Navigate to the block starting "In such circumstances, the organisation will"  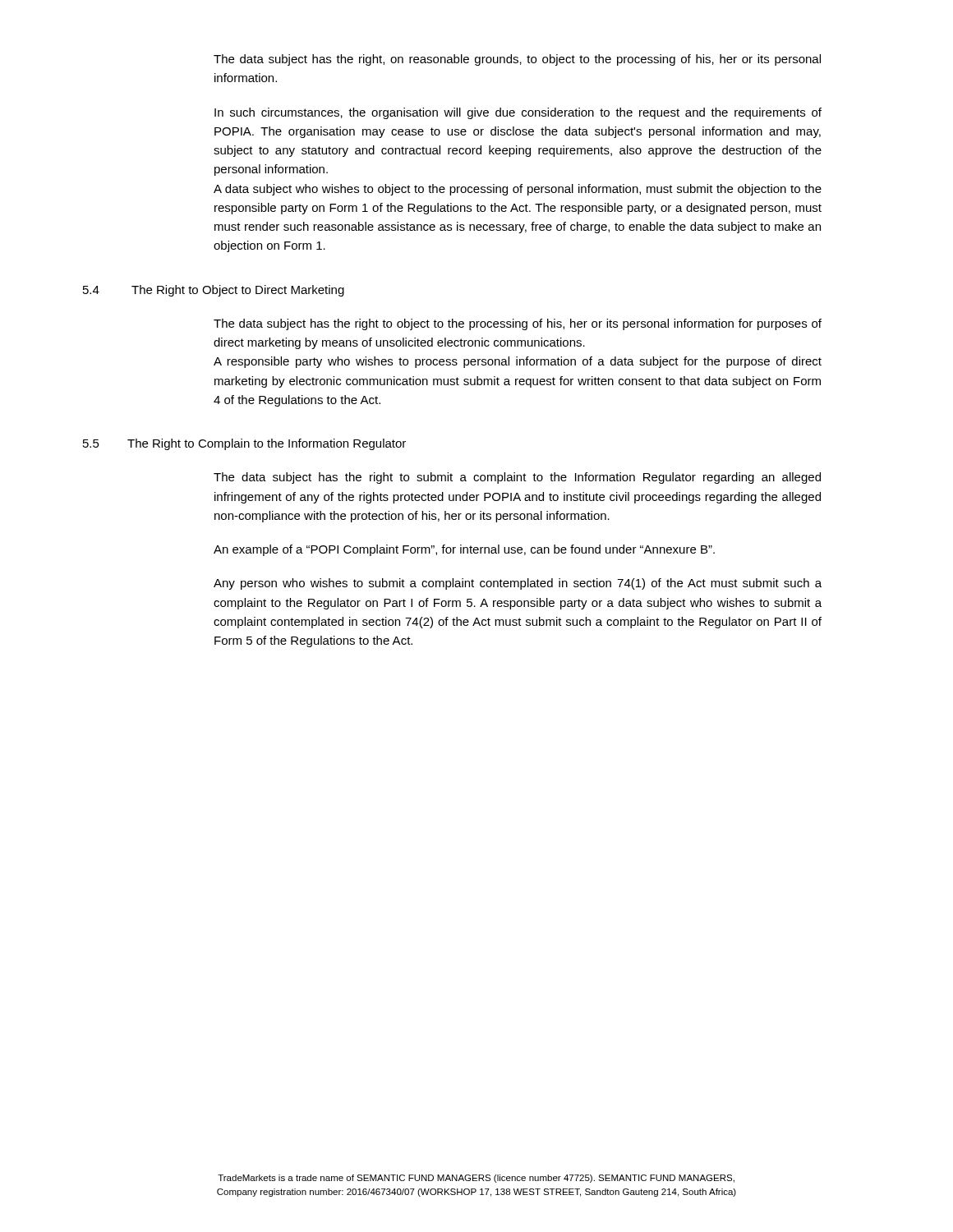point(518,179)
